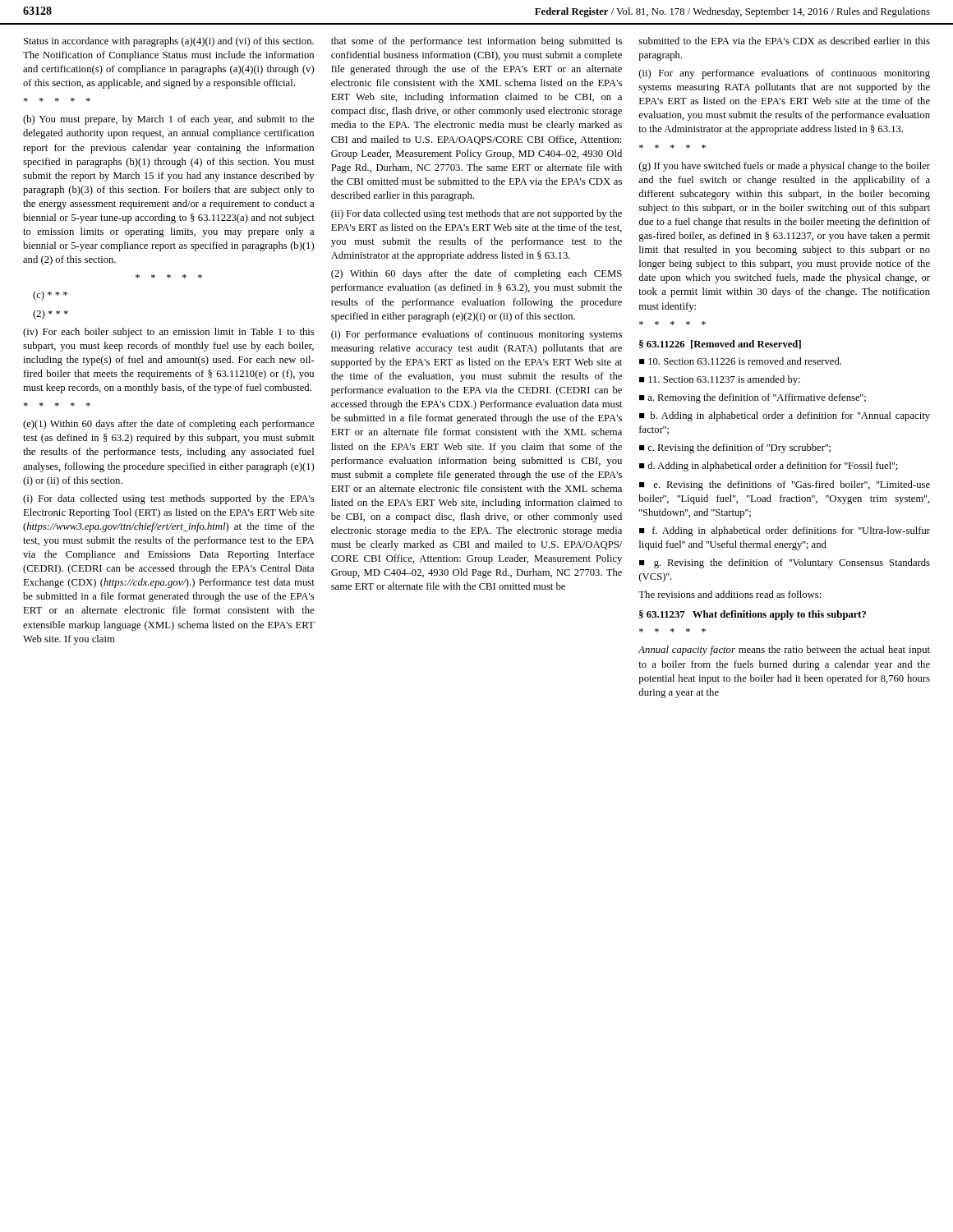Click on the text starting "■ f. Adding in alphabetical"
The height and width of the screenshot is (1232, 953).
784,538
